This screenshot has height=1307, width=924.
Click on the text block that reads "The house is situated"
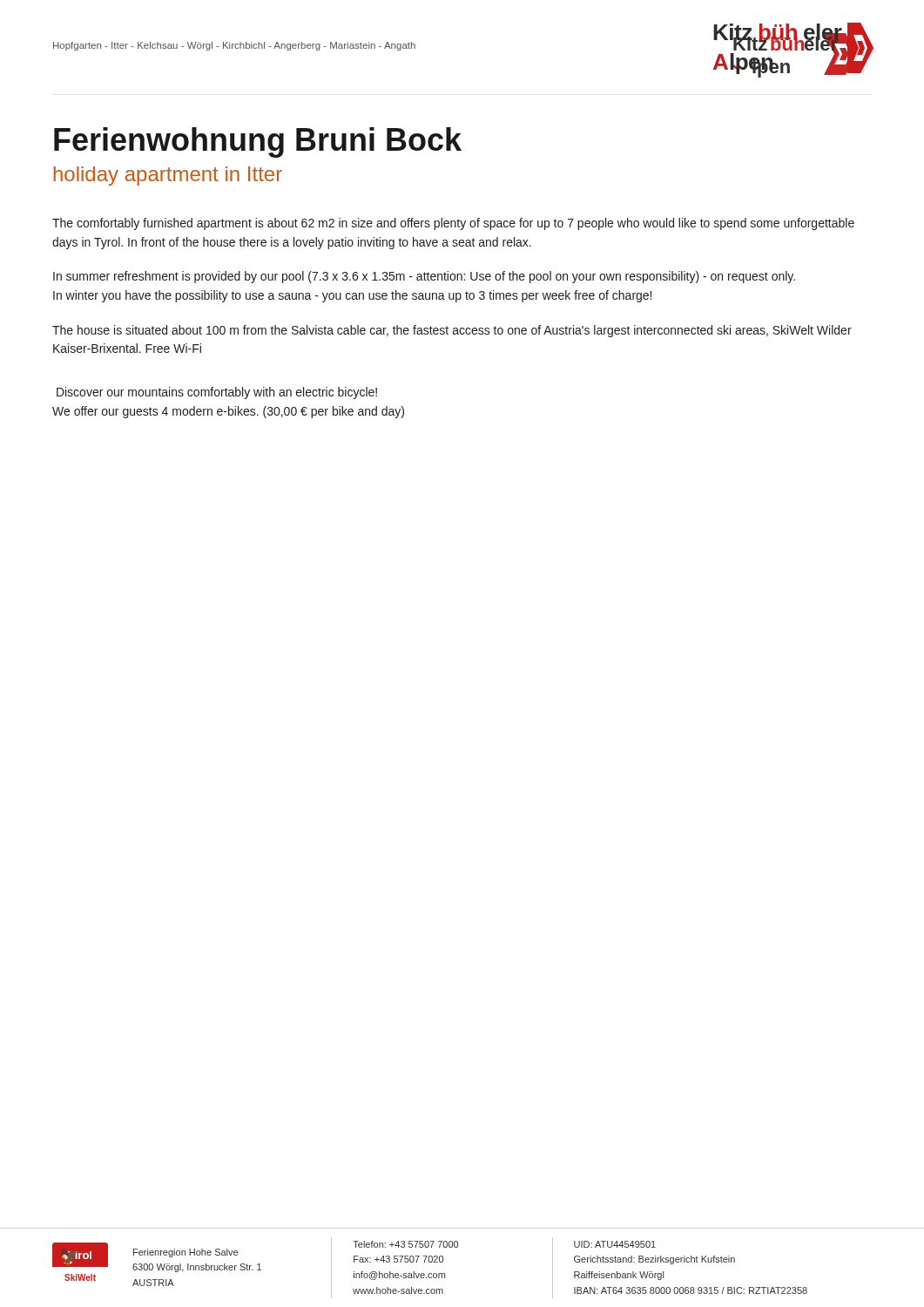click(x=452, y=339)
